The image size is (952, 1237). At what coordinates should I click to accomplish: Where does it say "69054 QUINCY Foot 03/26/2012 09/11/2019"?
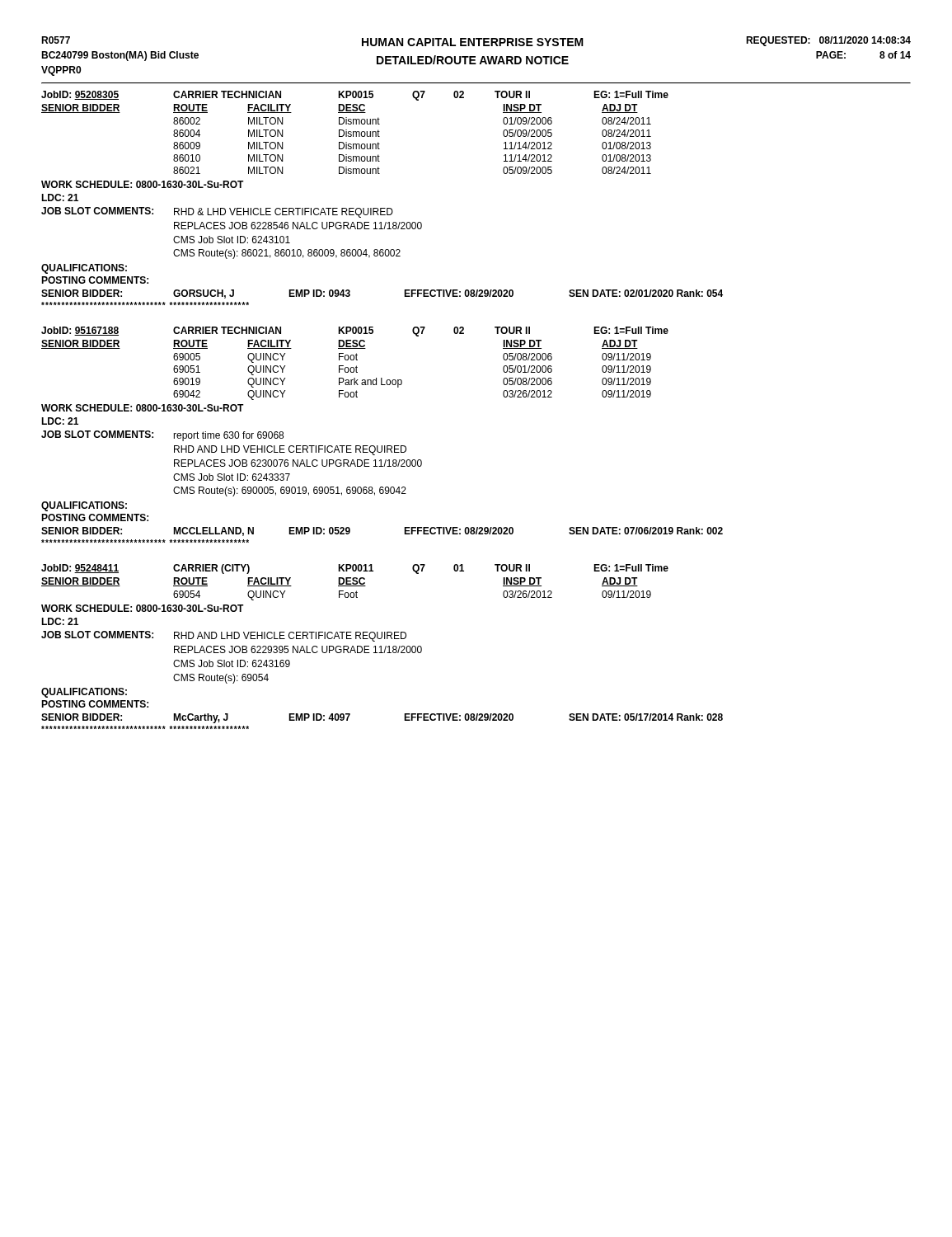tap(186, 597)
